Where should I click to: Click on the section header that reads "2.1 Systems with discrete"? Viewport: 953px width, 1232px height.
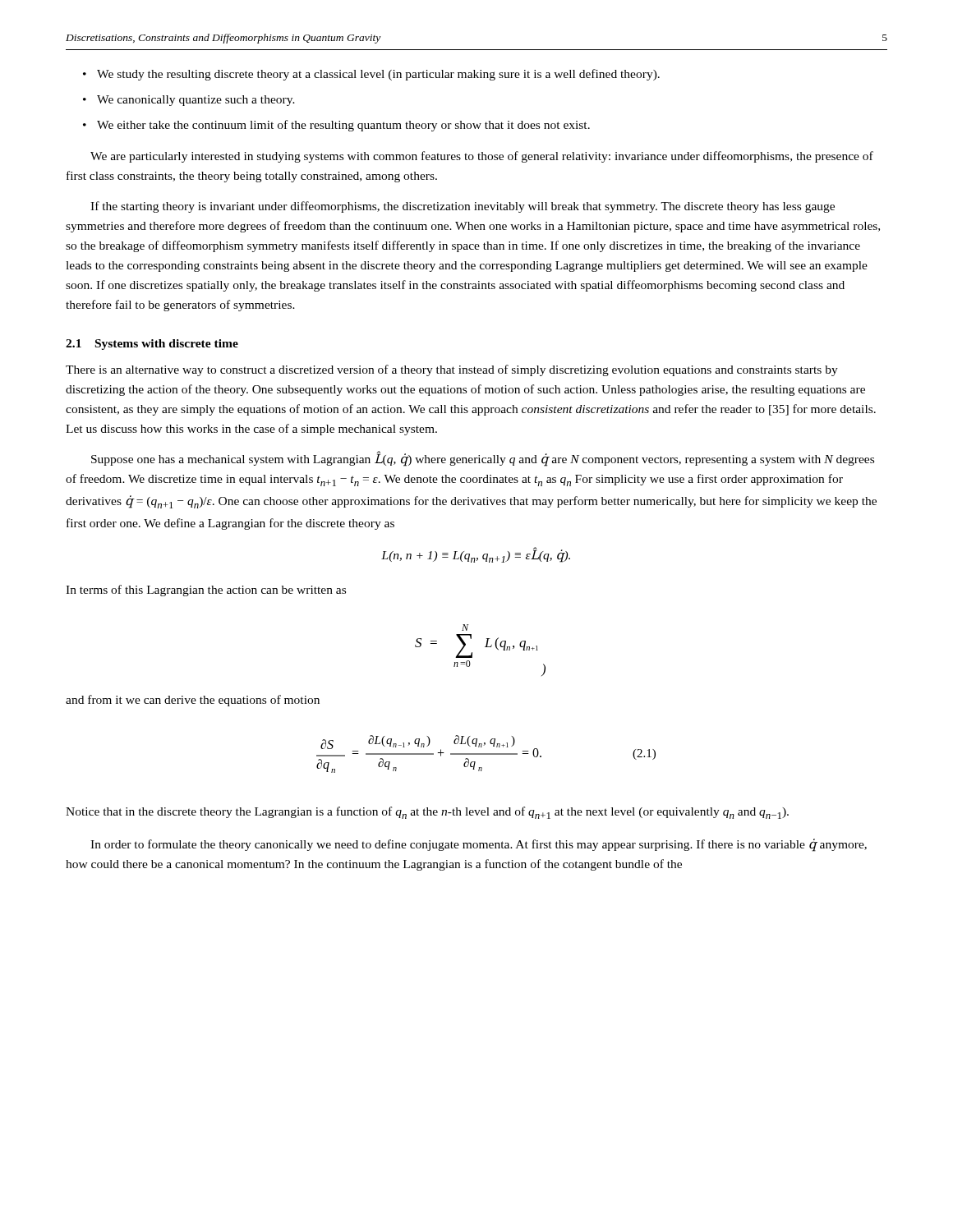pyautogui.click(x=152, y=343)
